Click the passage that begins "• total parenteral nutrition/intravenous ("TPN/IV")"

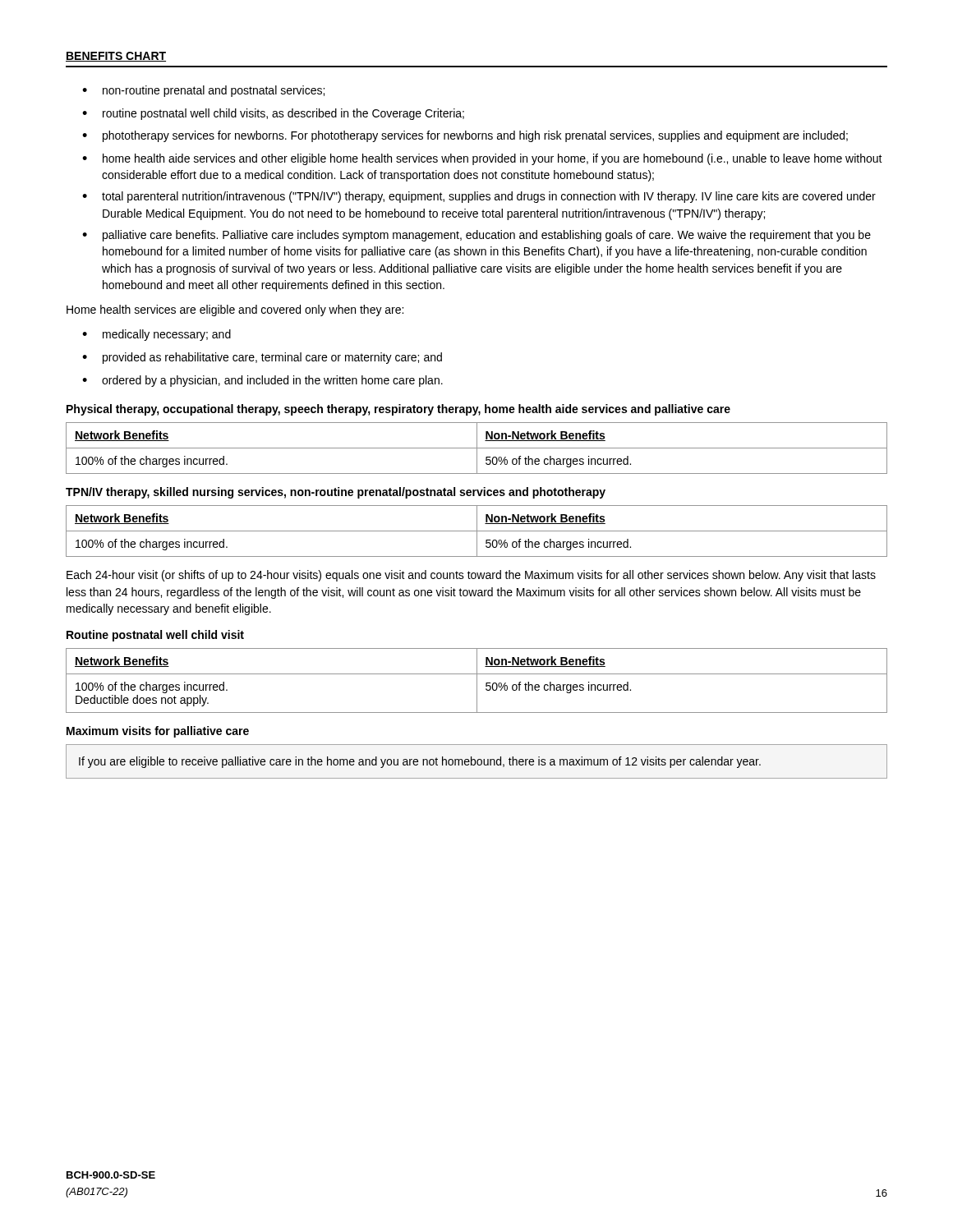pyautogui.click(x=485, y=205)
